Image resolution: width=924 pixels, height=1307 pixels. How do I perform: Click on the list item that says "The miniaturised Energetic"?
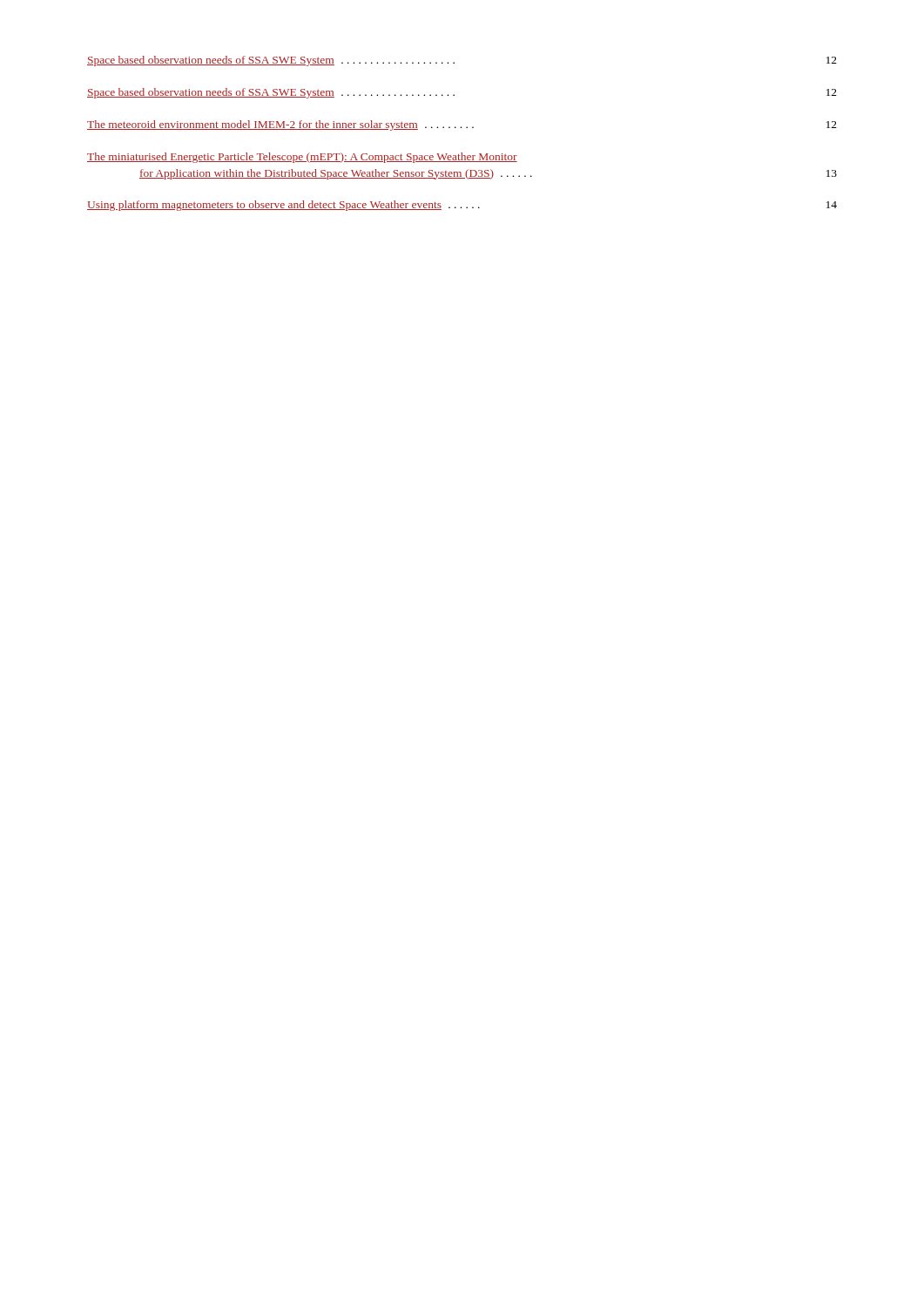(x=462, y=165)
